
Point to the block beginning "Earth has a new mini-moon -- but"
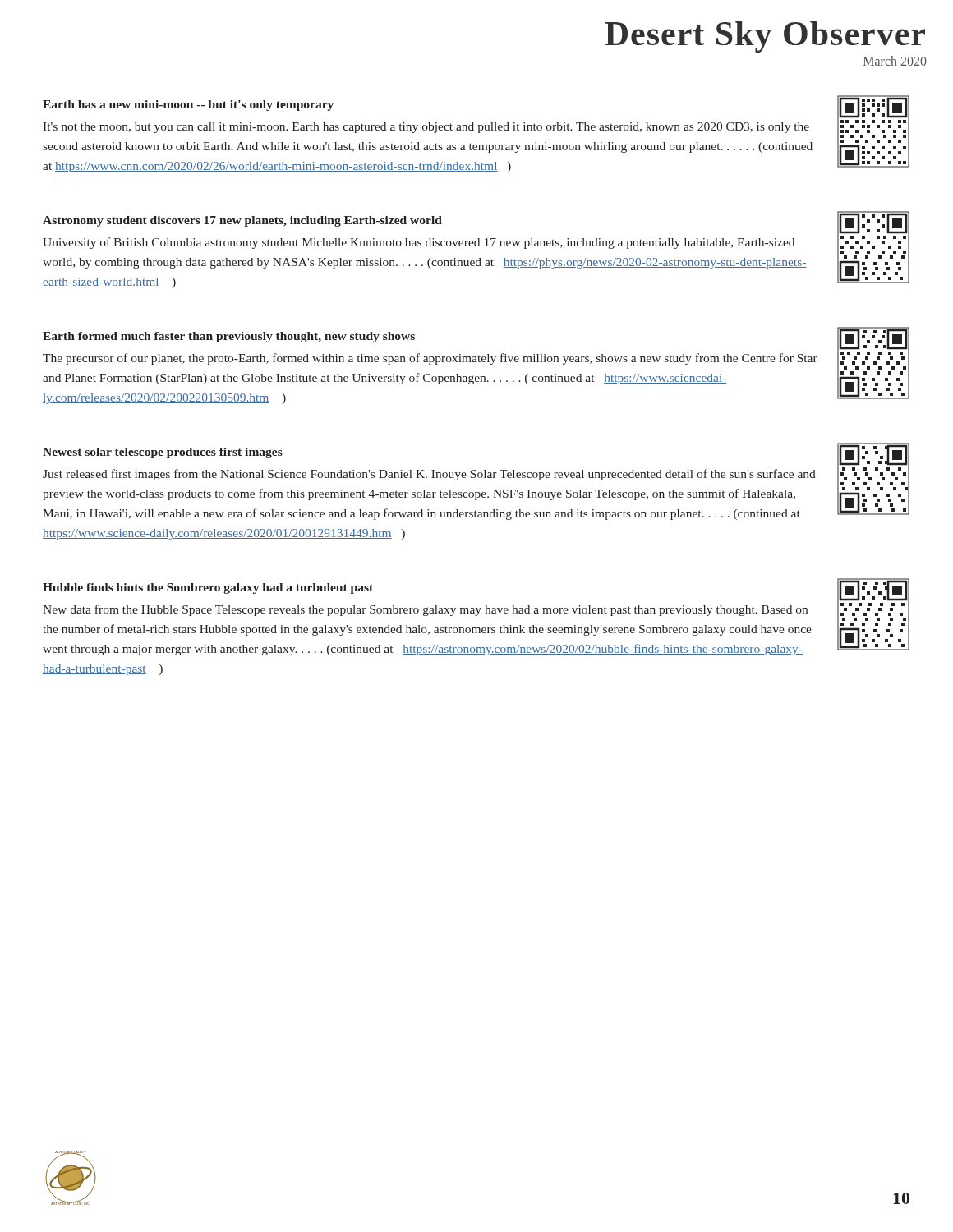point(476,135)
